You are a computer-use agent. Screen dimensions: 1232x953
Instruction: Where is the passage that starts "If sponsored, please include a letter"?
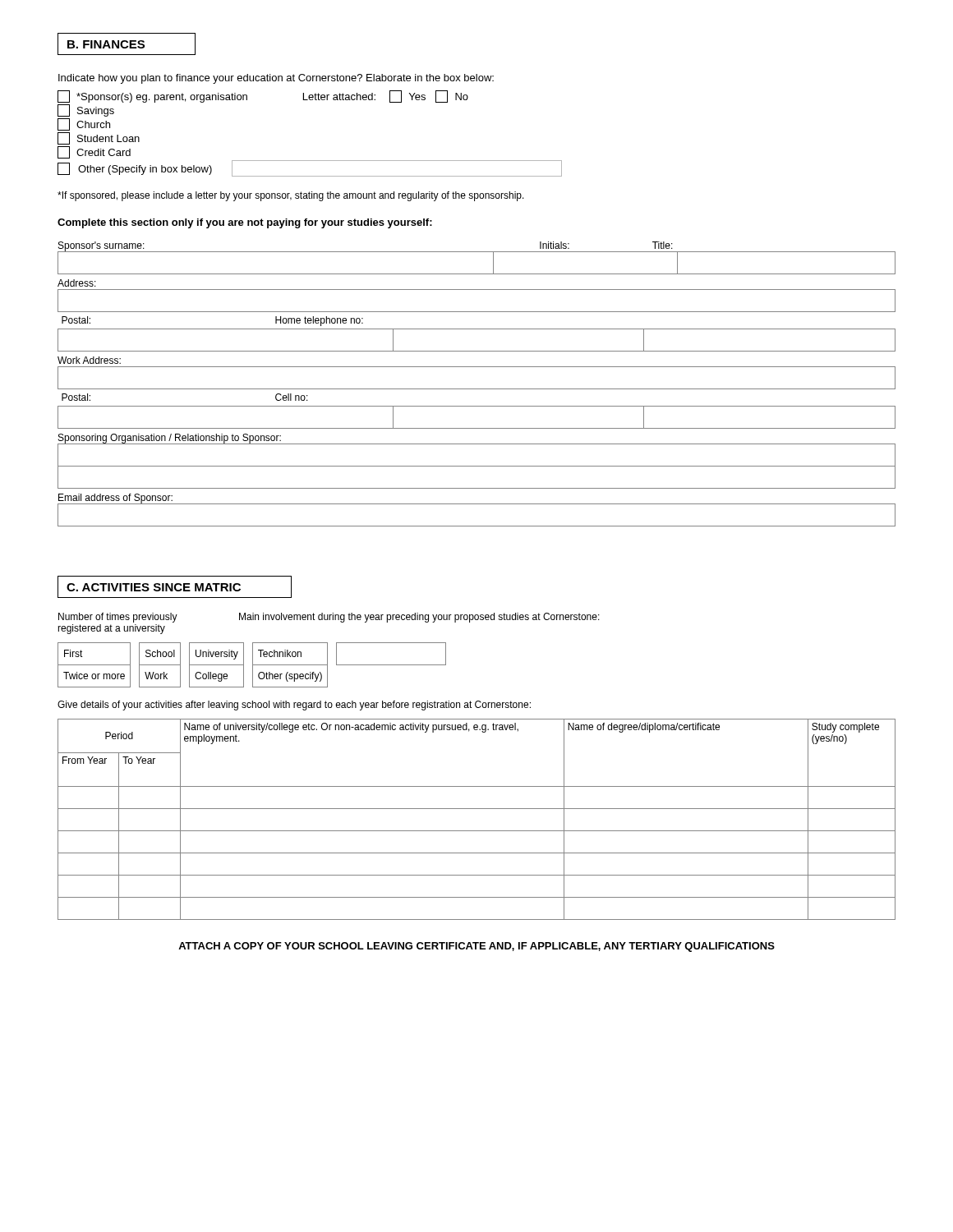[291, 195]
